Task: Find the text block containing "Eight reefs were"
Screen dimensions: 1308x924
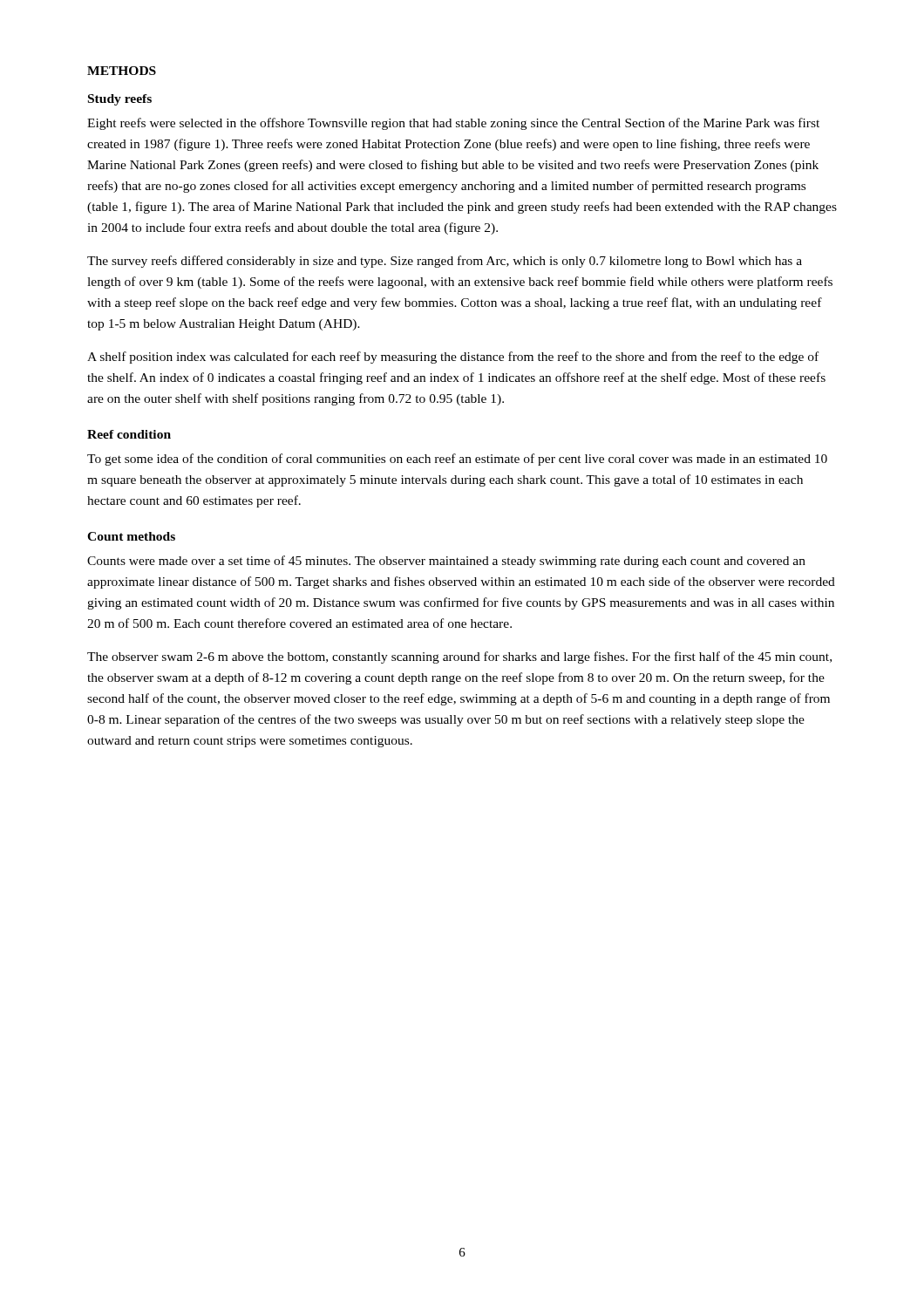Action: pyautogui.click(x=462, y=175)
